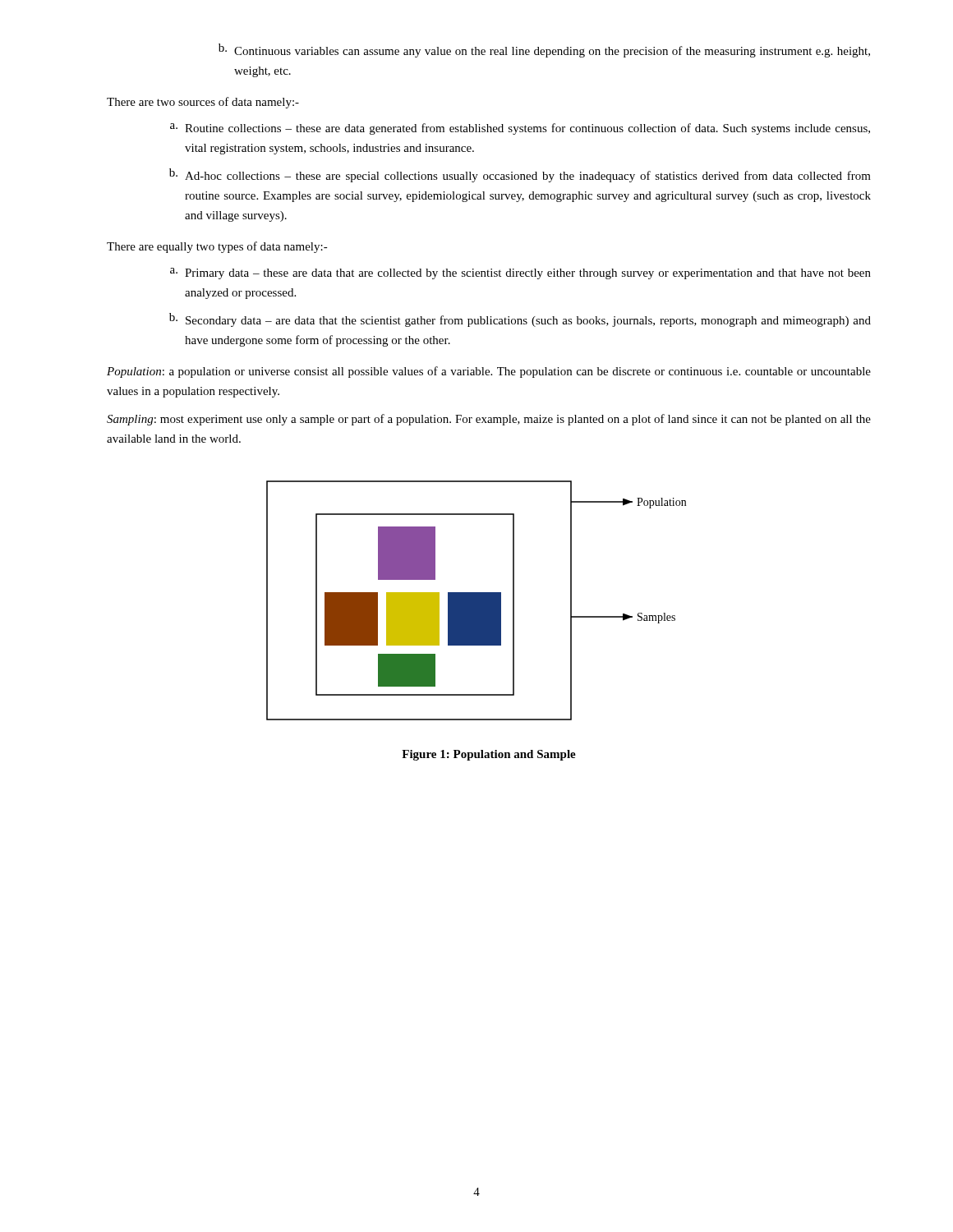Select a schematic
Image resolution: width=953 pixels, height=1232 pixels.
click(489, 606)
